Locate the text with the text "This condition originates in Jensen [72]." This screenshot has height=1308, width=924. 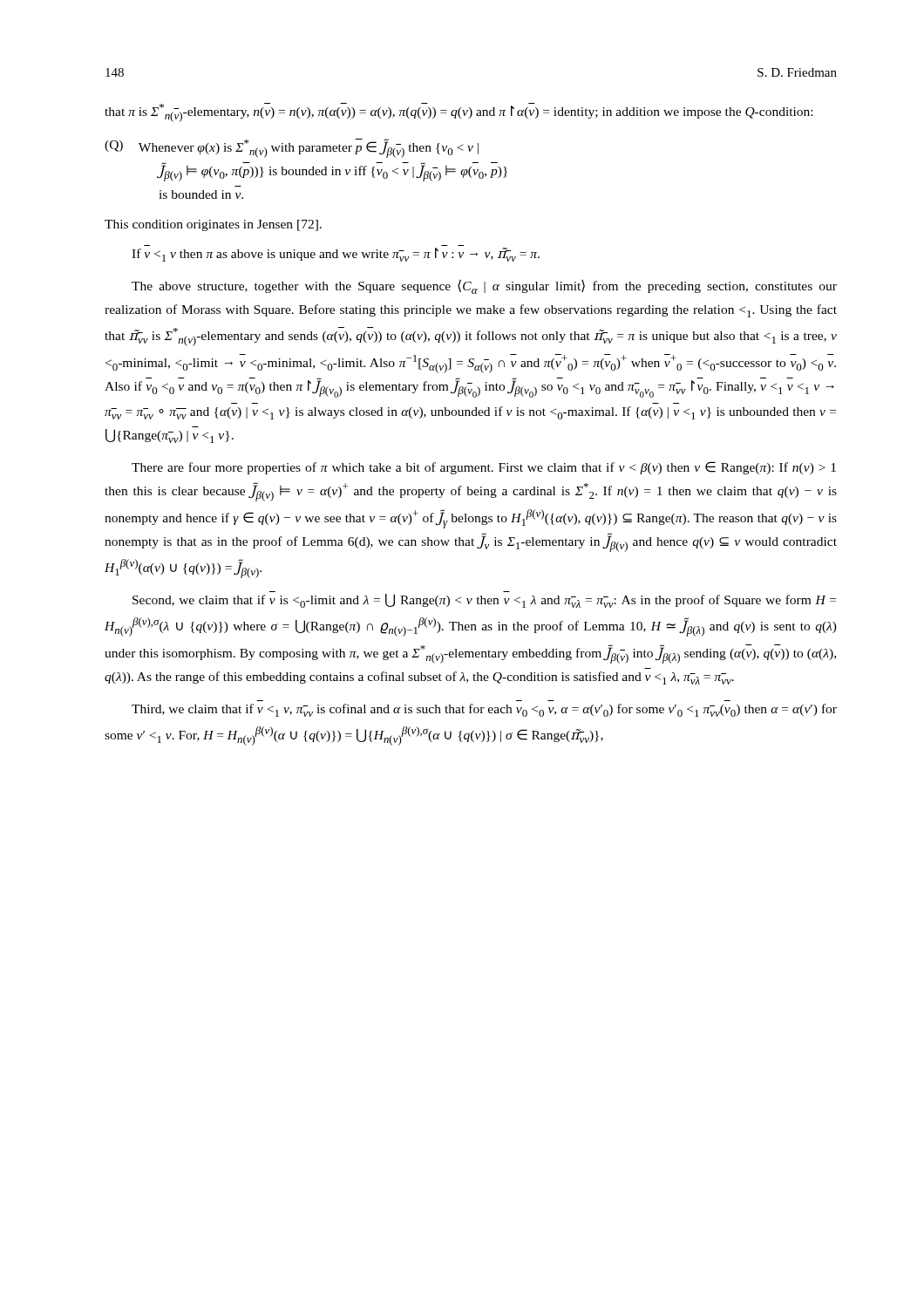[x=213, y=225]
